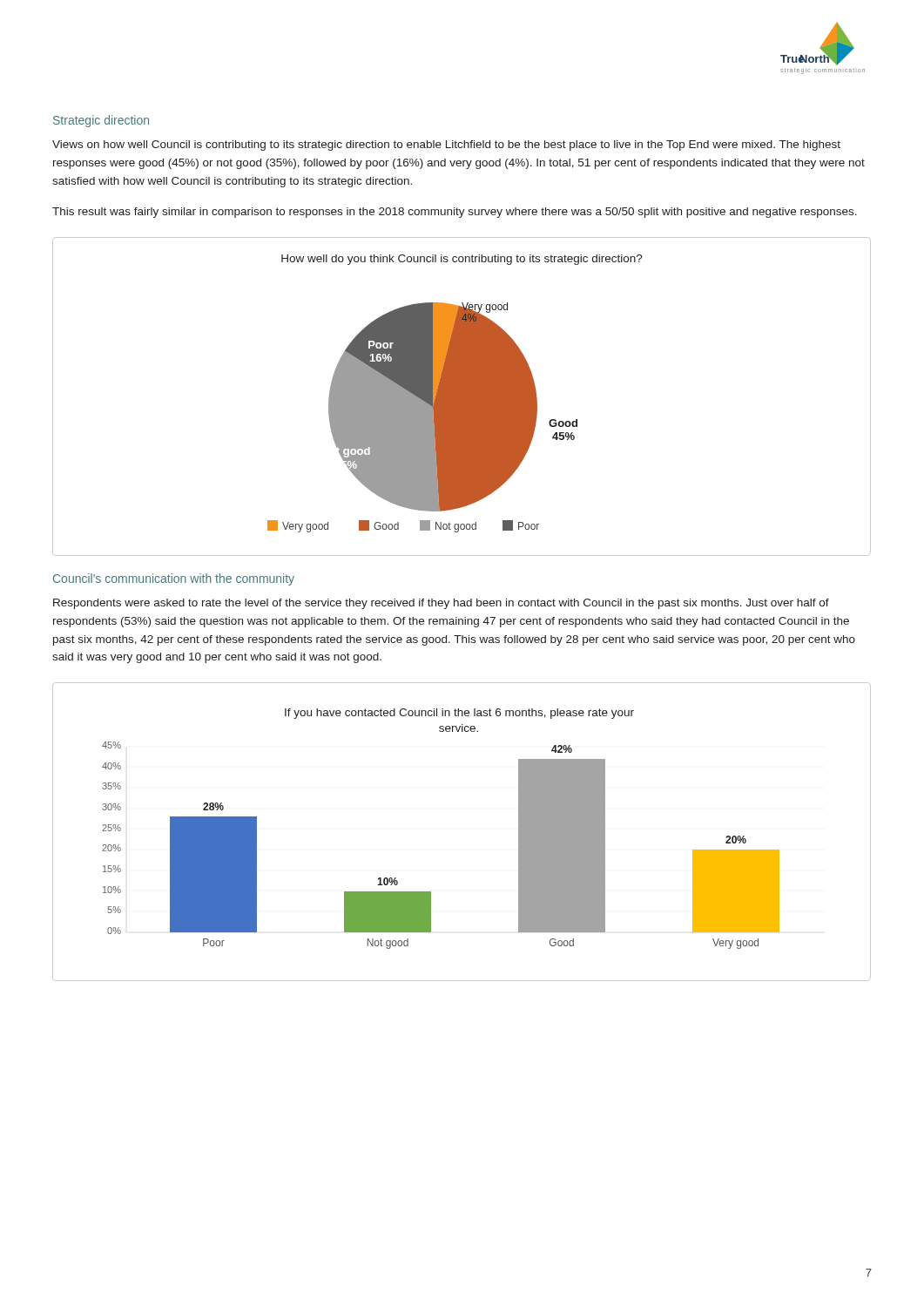Find the block on this page that starts "This result was fairly similar in"
This screenshot has width=924, height=1307.
pos(455,211)
